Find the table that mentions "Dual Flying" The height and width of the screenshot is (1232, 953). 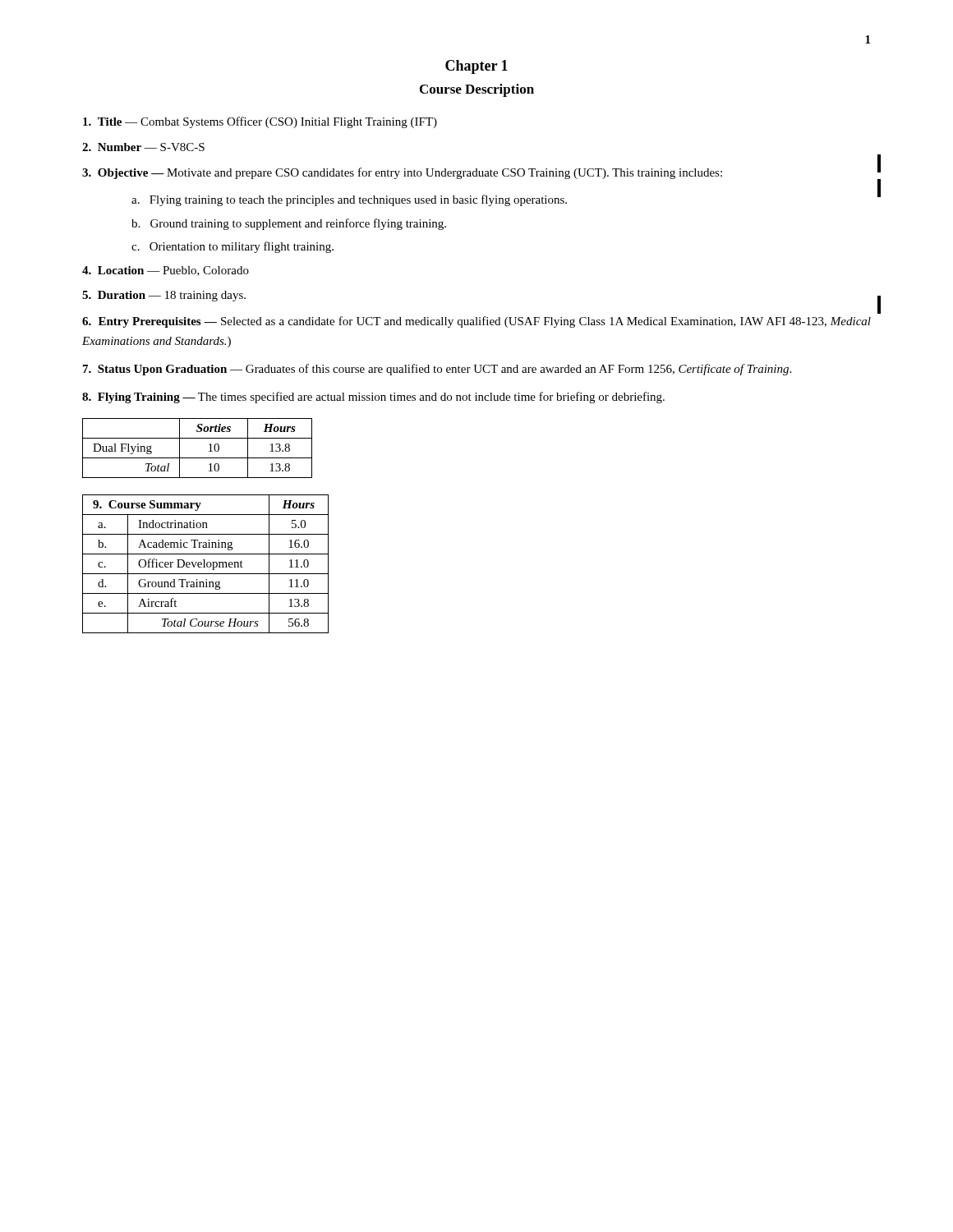coord(476,448)
